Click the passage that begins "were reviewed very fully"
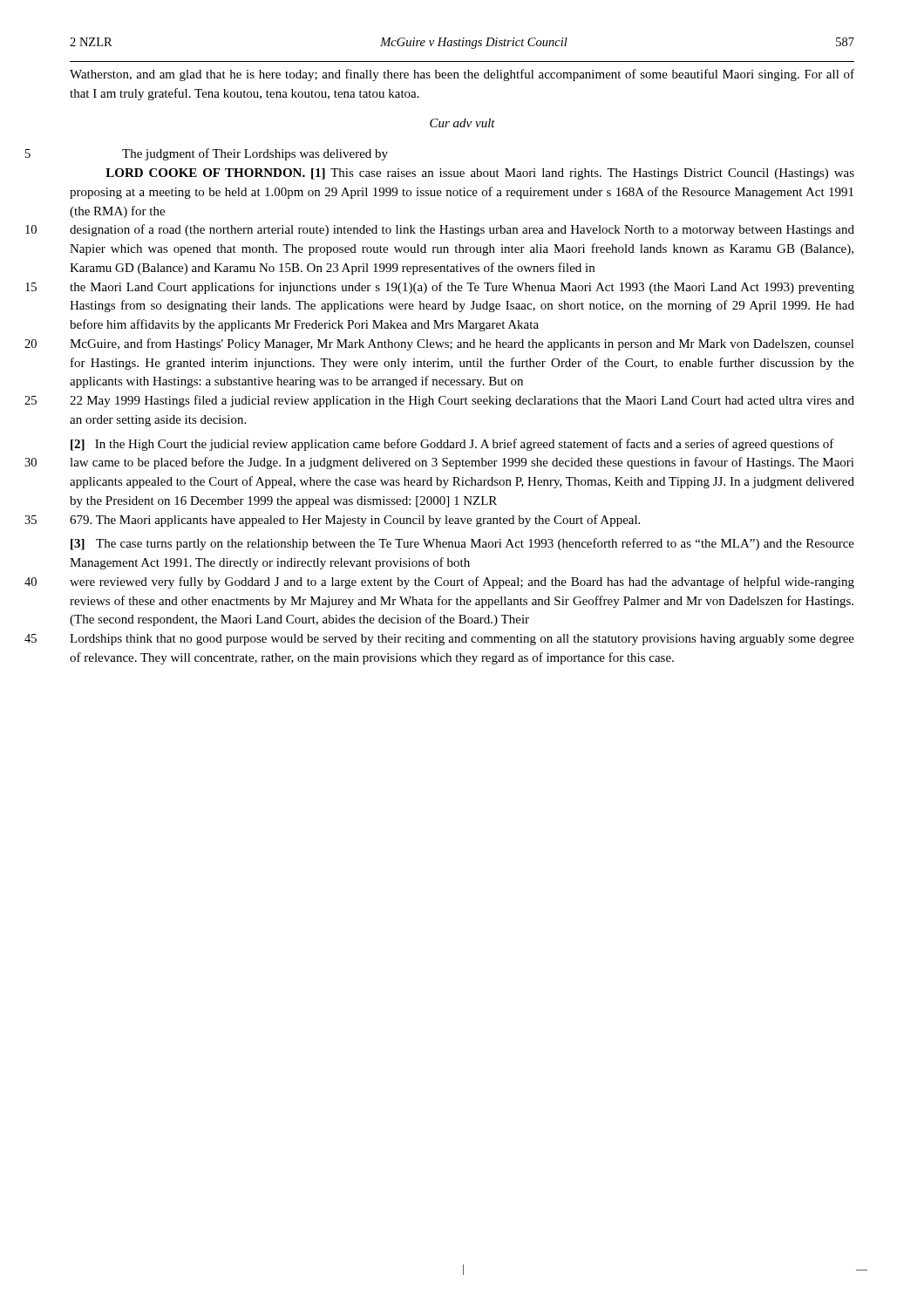The height and width of the screenshot is (1308, 924). tap(462, 601)
